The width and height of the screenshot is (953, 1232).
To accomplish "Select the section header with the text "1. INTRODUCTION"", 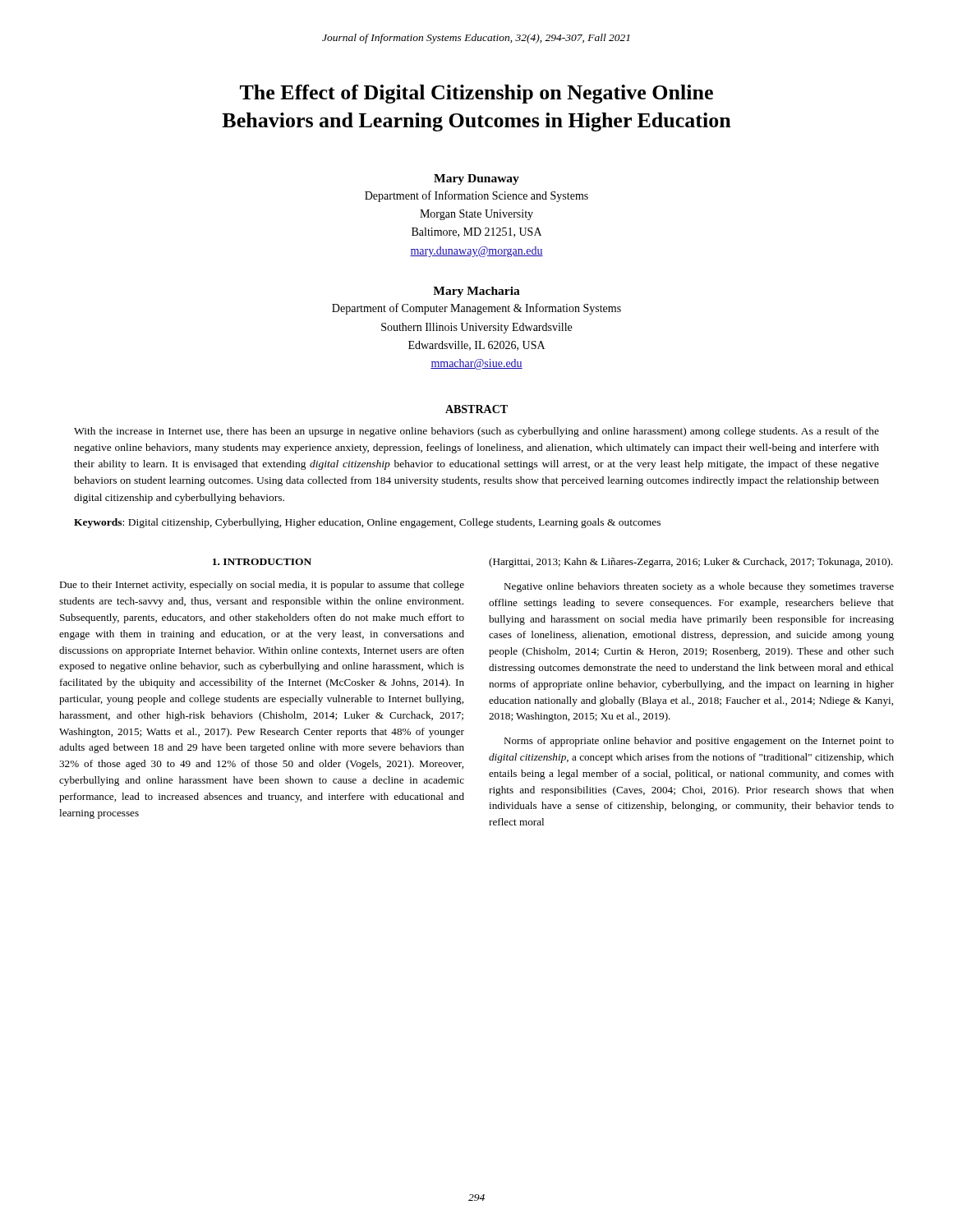I will tap(262, 562).
